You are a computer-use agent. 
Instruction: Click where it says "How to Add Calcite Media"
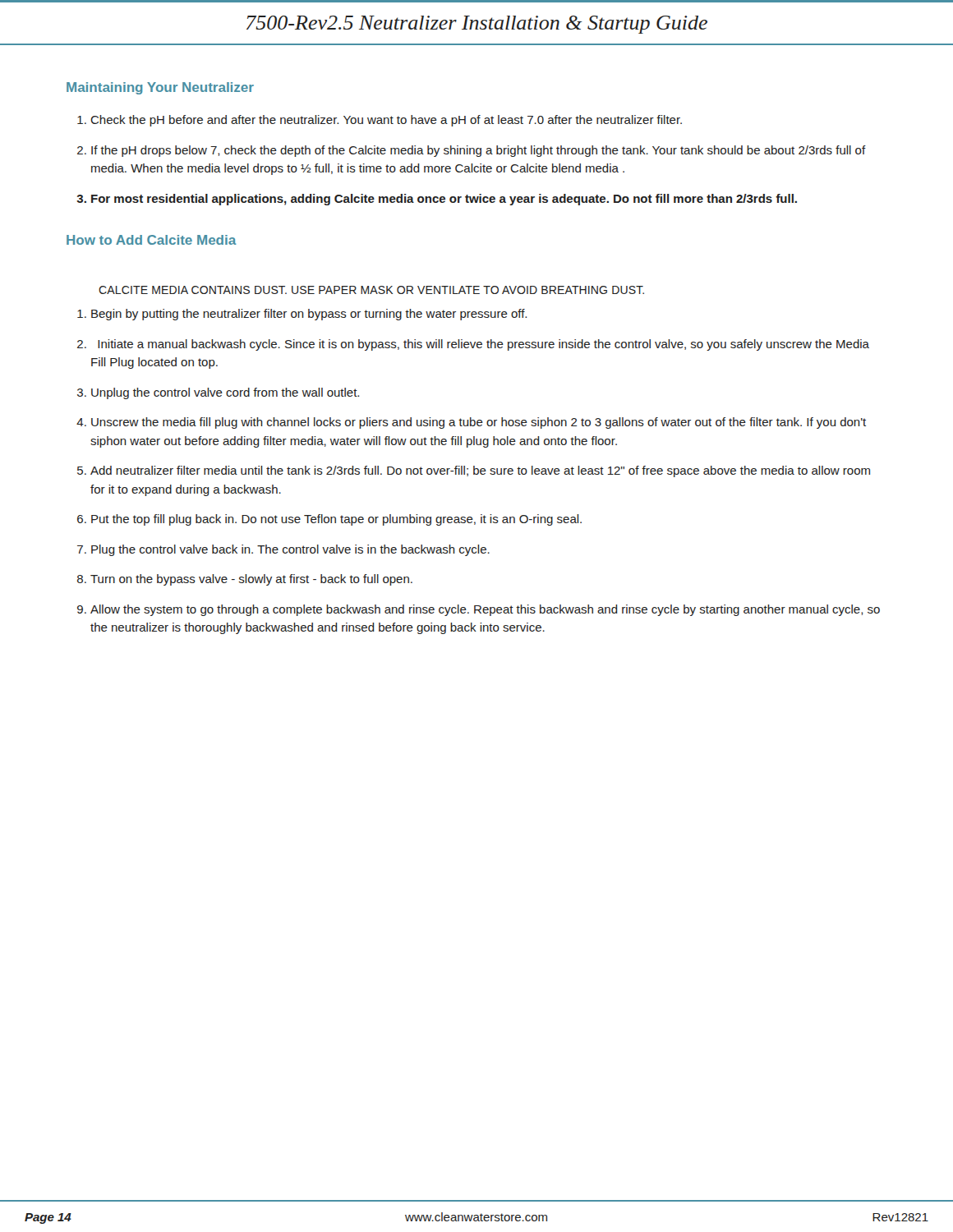(151, 240)
